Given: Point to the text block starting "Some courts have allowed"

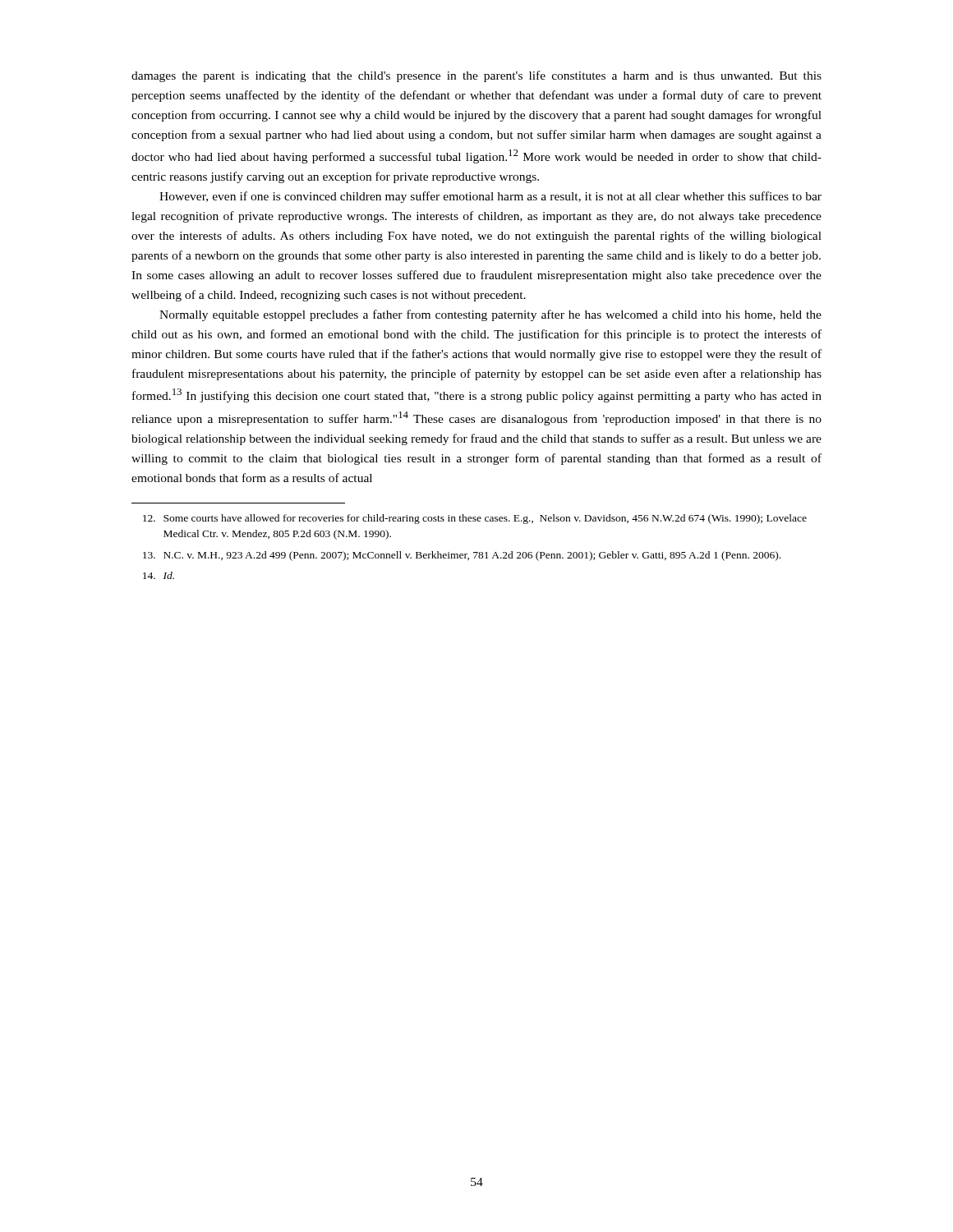Looking at the screenshot, I should point(476,547).
